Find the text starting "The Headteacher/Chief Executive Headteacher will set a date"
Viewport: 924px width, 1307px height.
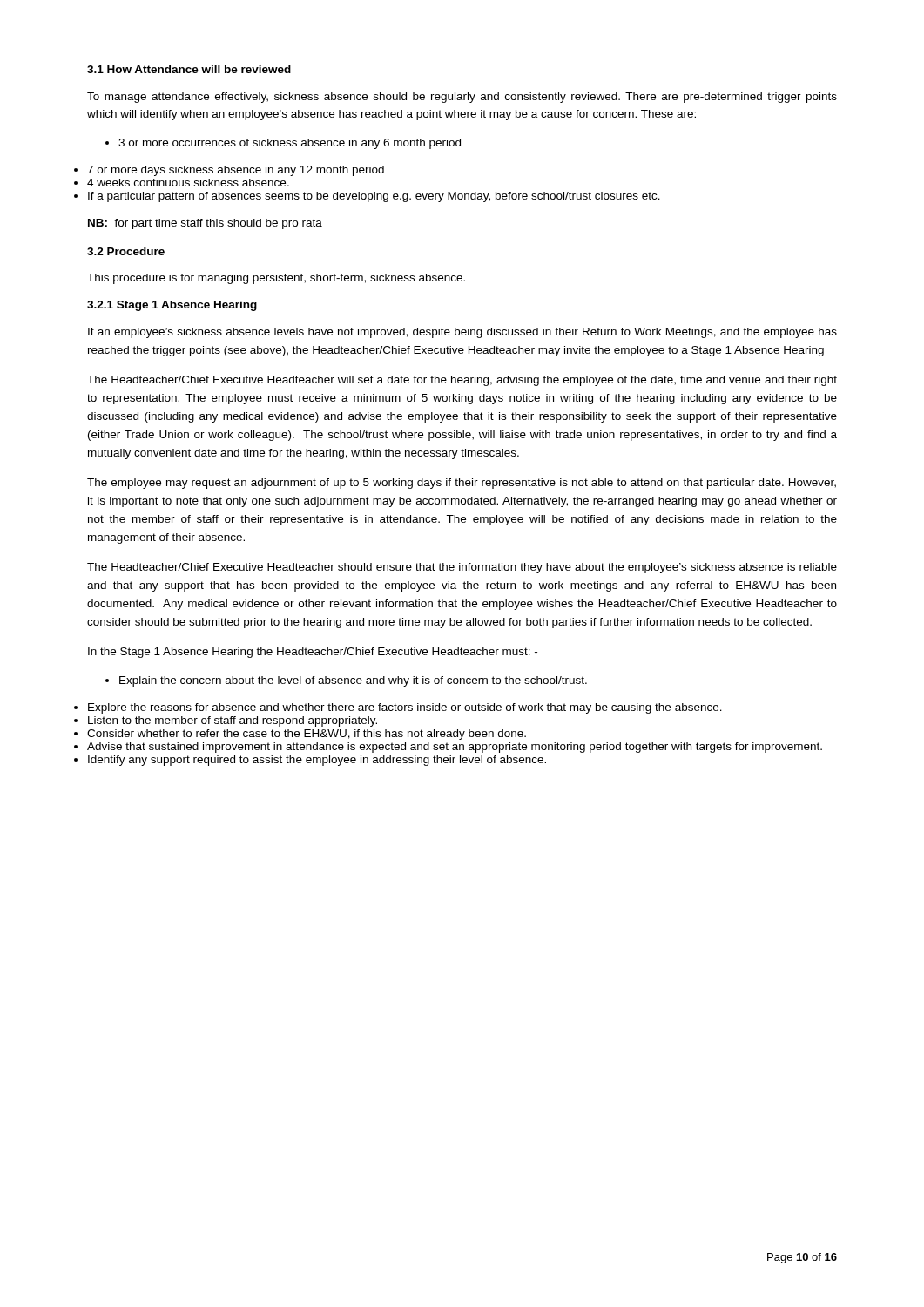point(462,417)
